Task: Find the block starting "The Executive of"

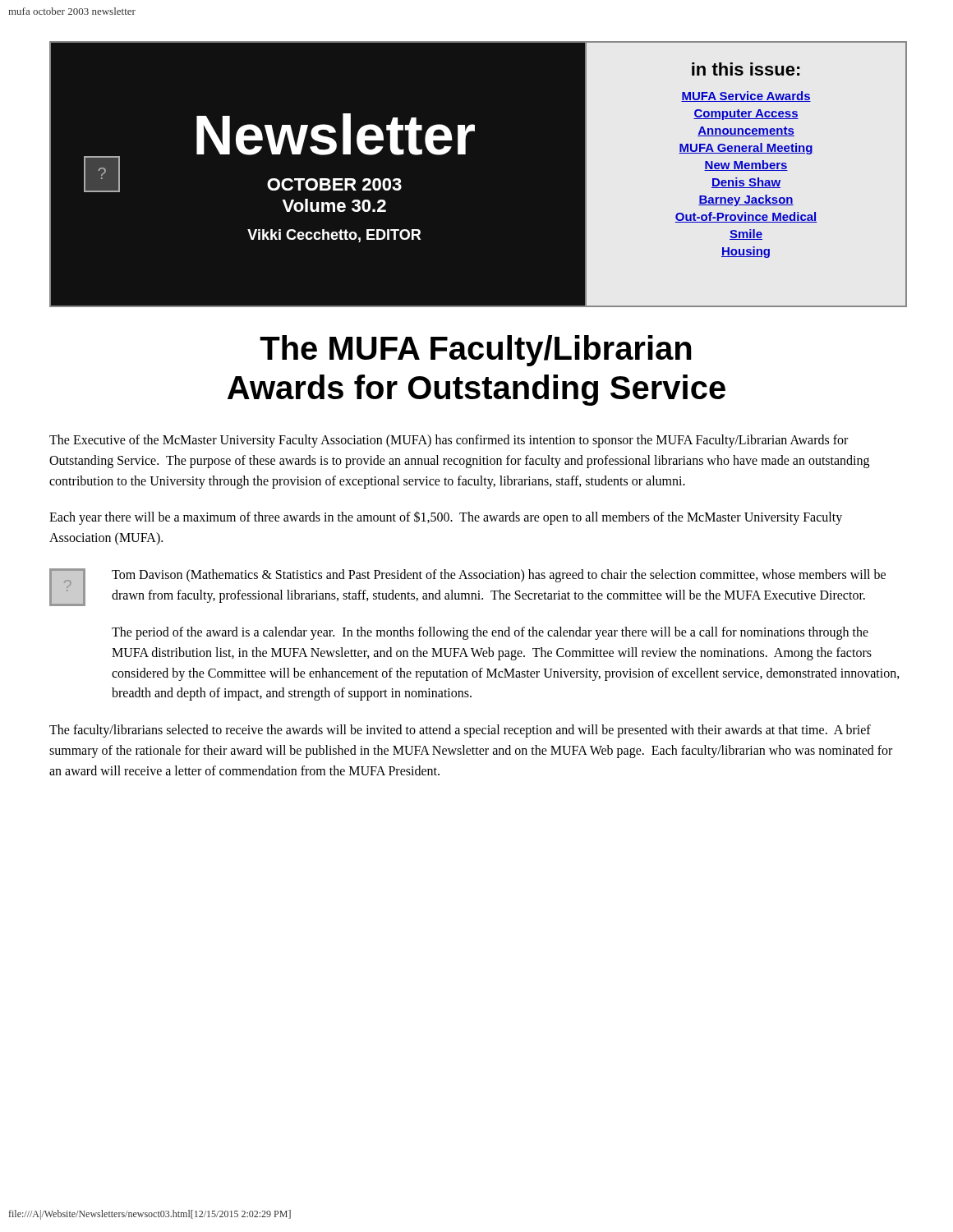Action: point(459,460)
